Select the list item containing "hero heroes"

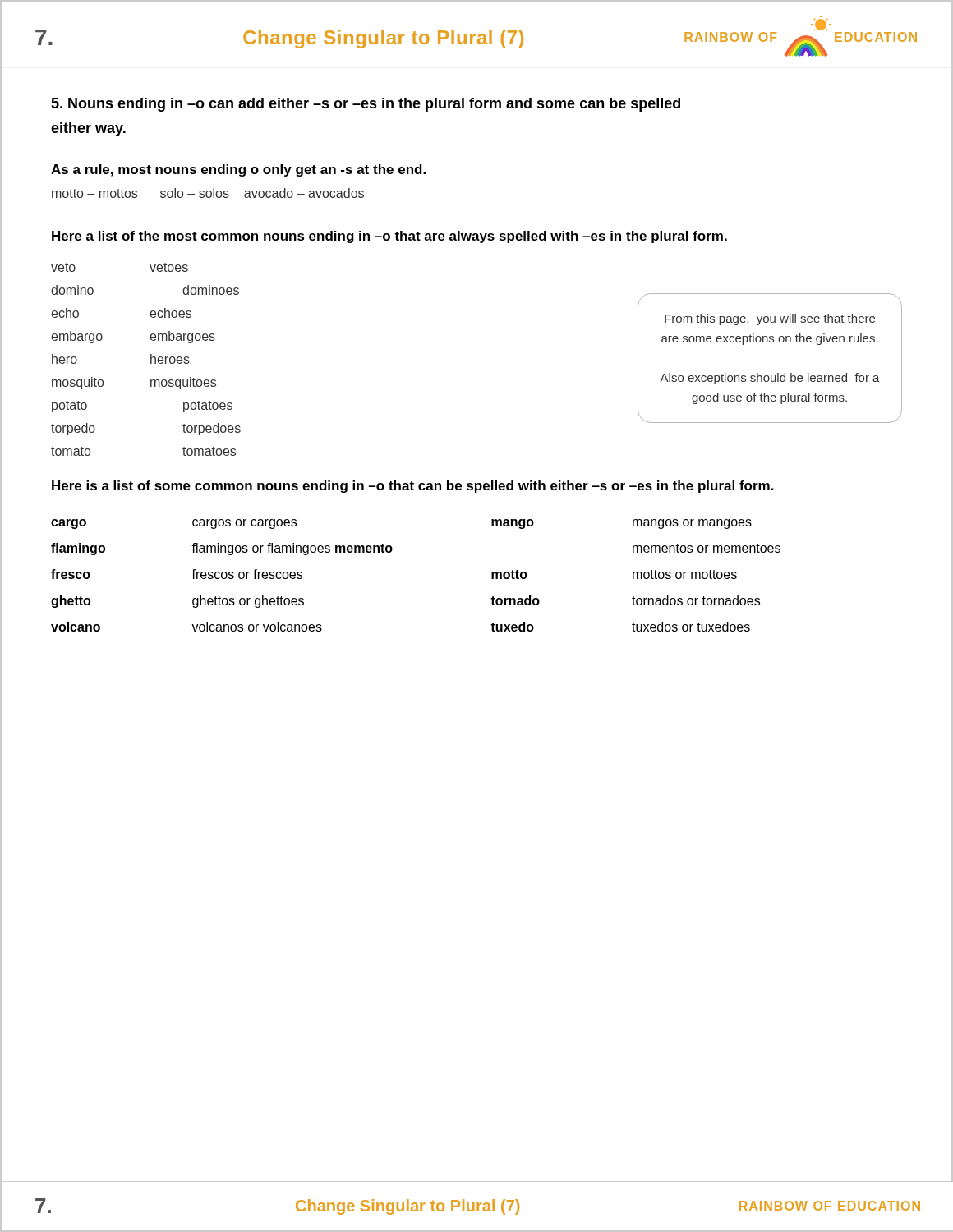coord(61,358)
